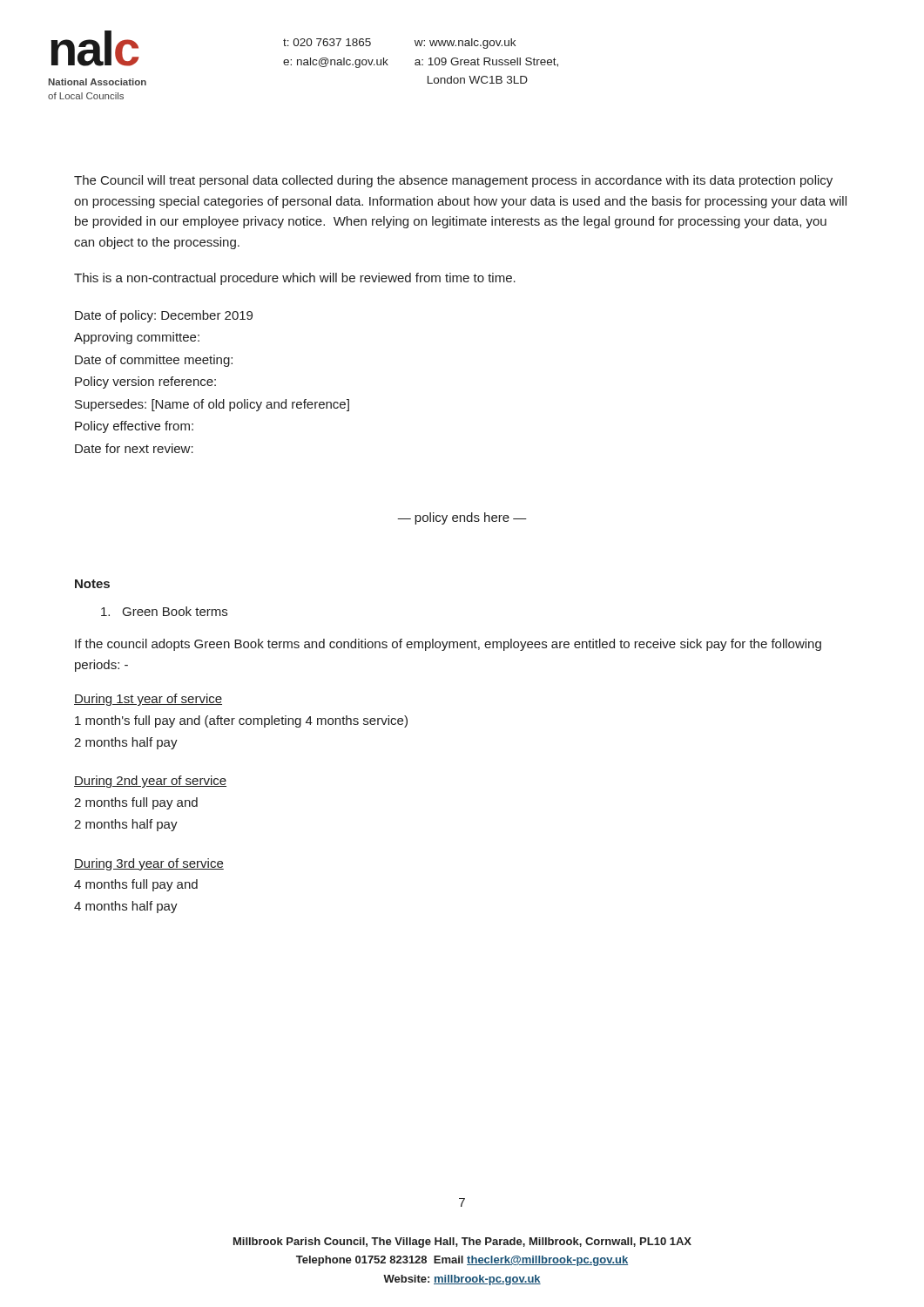Viewport: 924px width, 1307px height.
Task: Click on the text block starting "— policy ends"
Action: coord(462,517)
